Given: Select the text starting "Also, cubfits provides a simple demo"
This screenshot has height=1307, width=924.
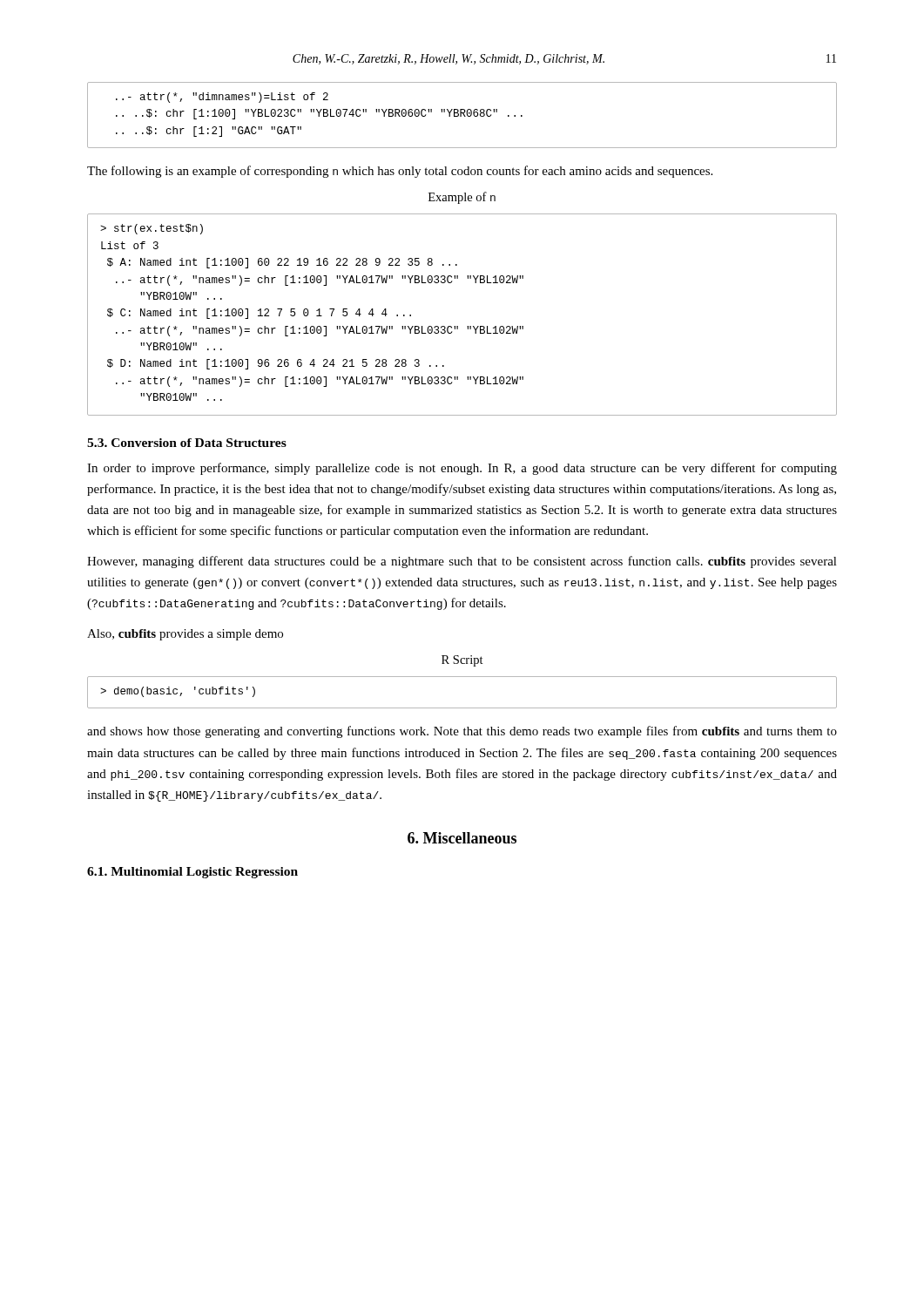Looking at the screenshot, I should tap(185, 633).
